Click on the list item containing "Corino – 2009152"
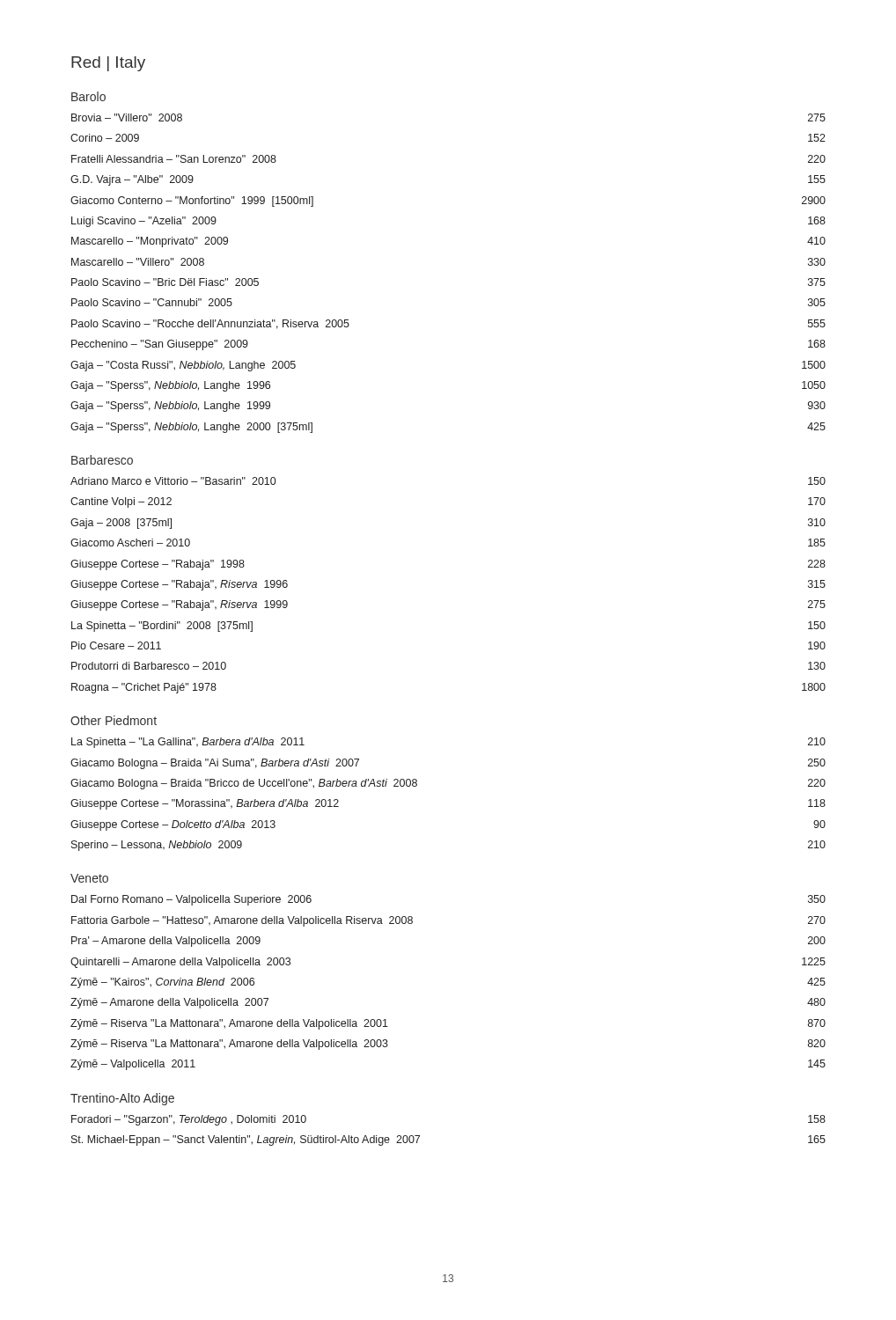Image resolution: width=896 pixels, height=1320 pixels. [98, 138]
